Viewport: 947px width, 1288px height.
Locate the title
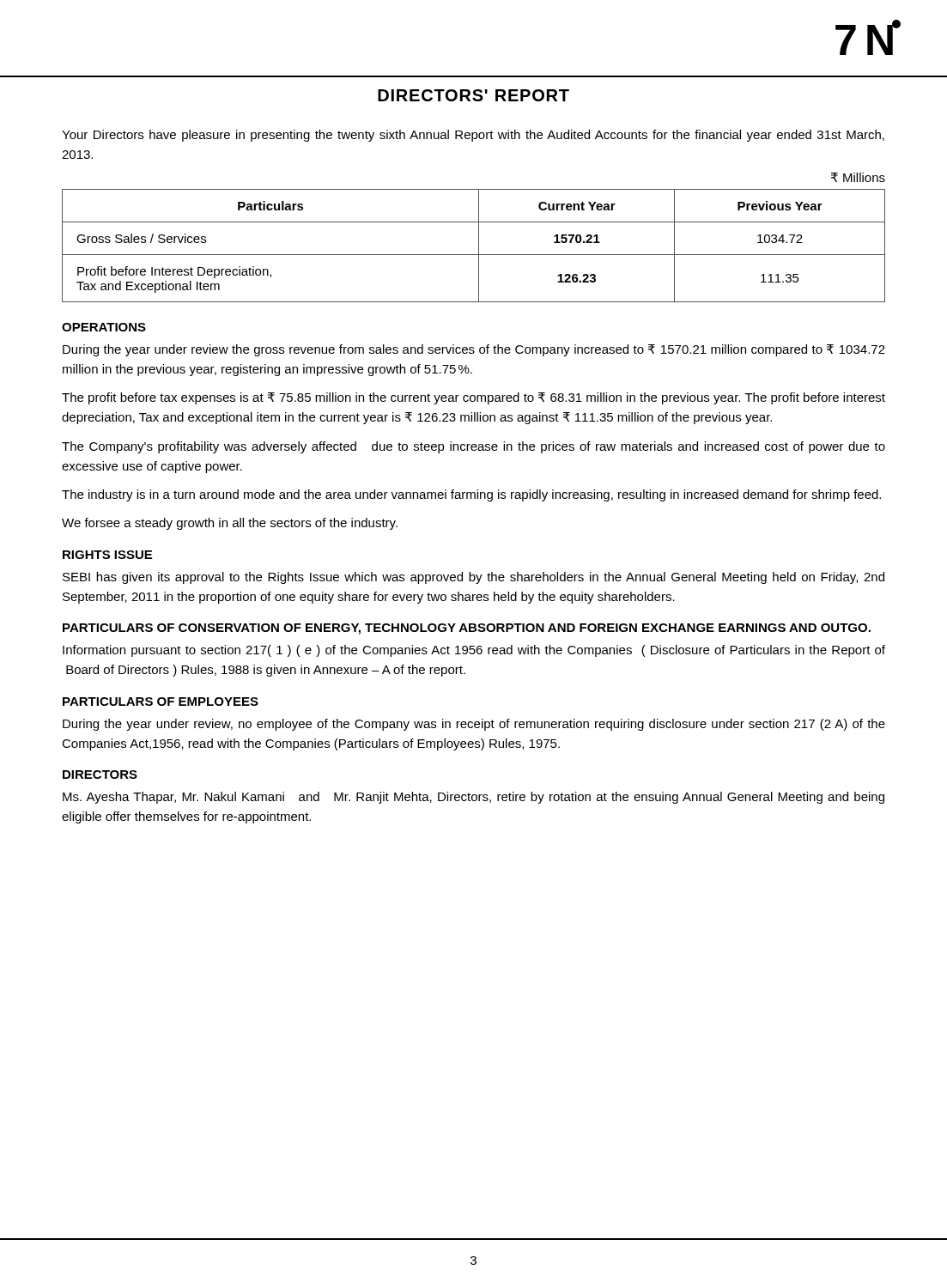(474, 96)
